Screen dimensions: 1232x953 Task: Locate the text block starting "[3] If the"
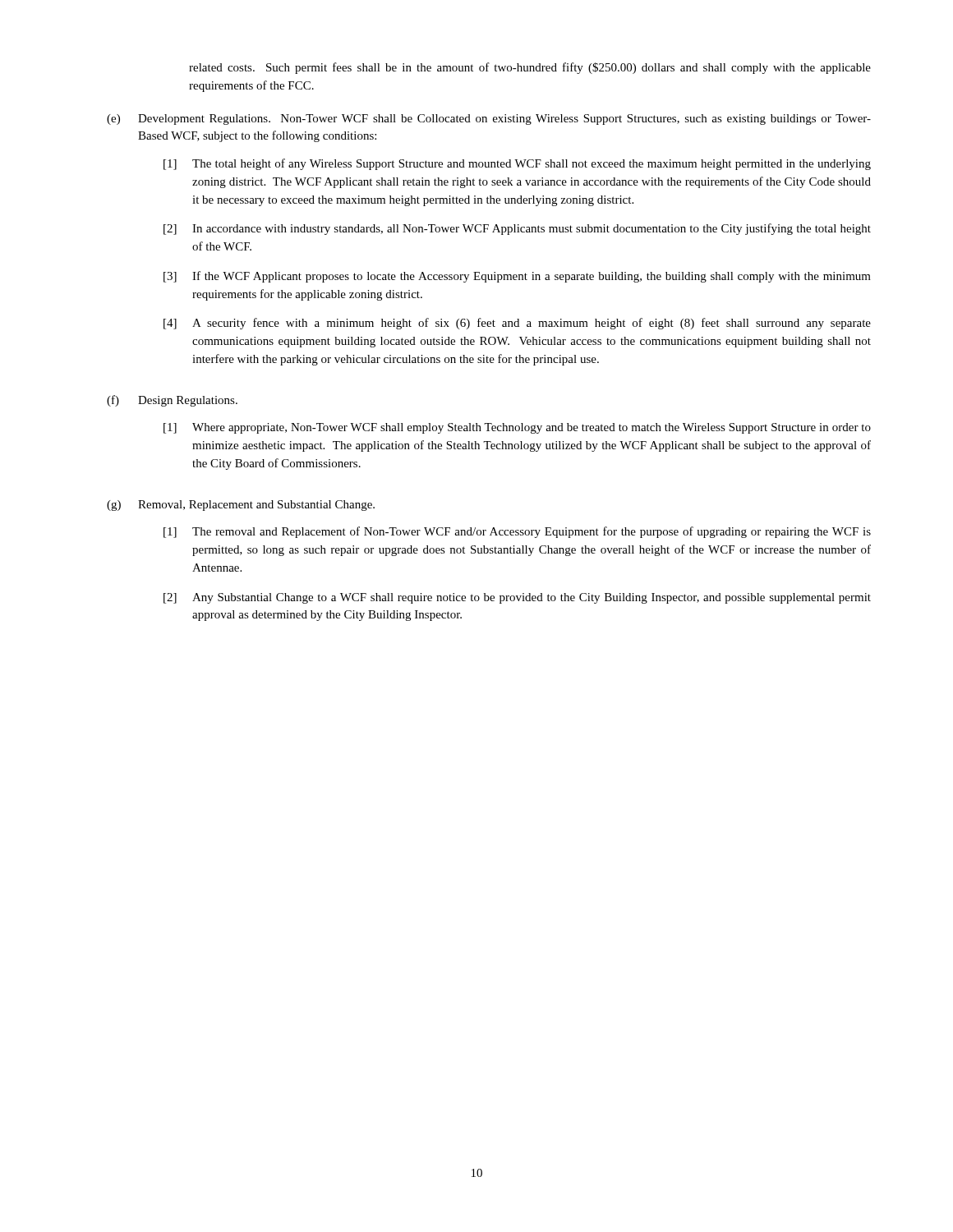[517, 285]
